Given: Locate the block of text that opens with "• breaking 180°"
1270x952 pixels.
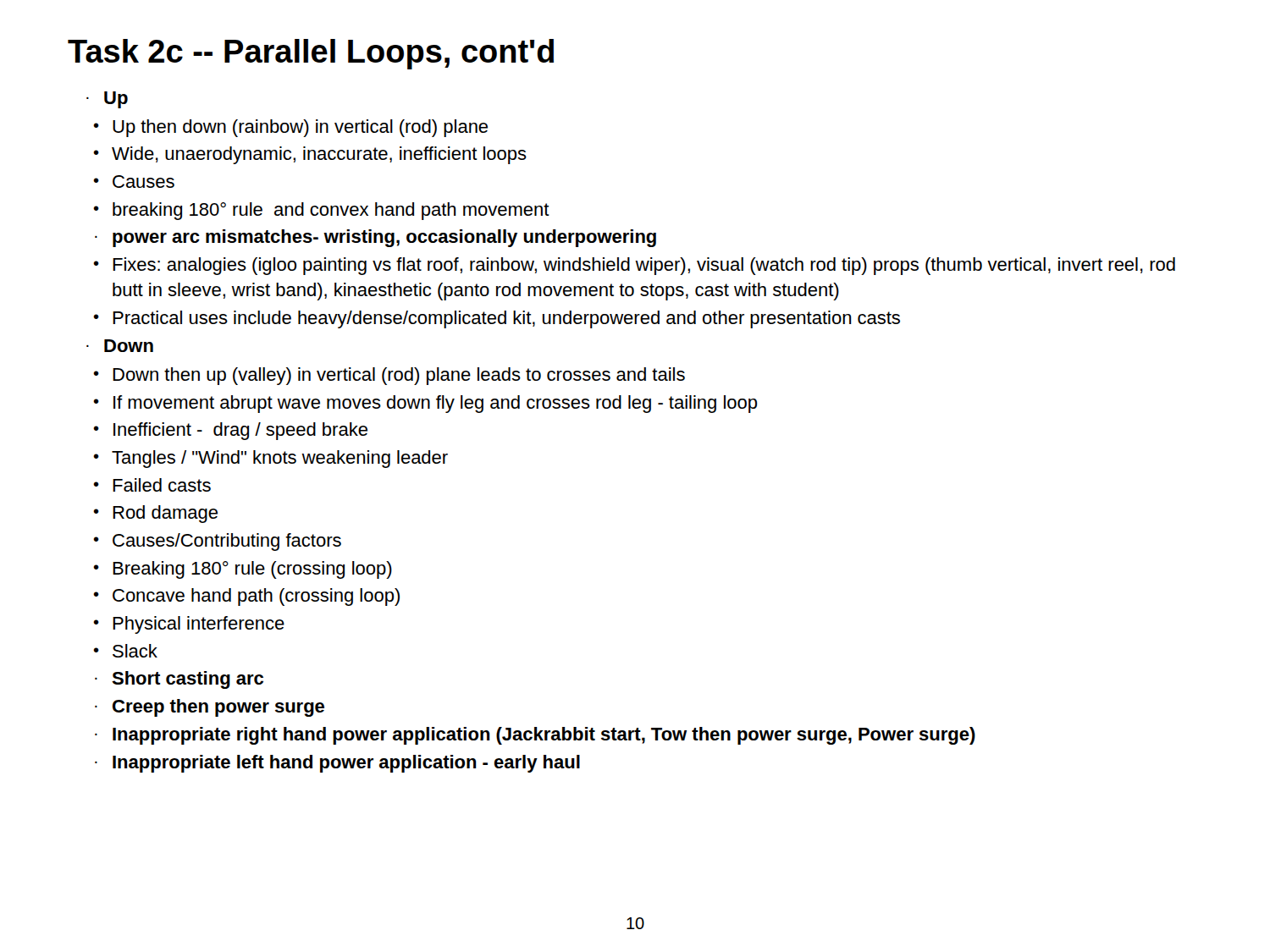Looking at the screenshot, I should click(321, 211).
